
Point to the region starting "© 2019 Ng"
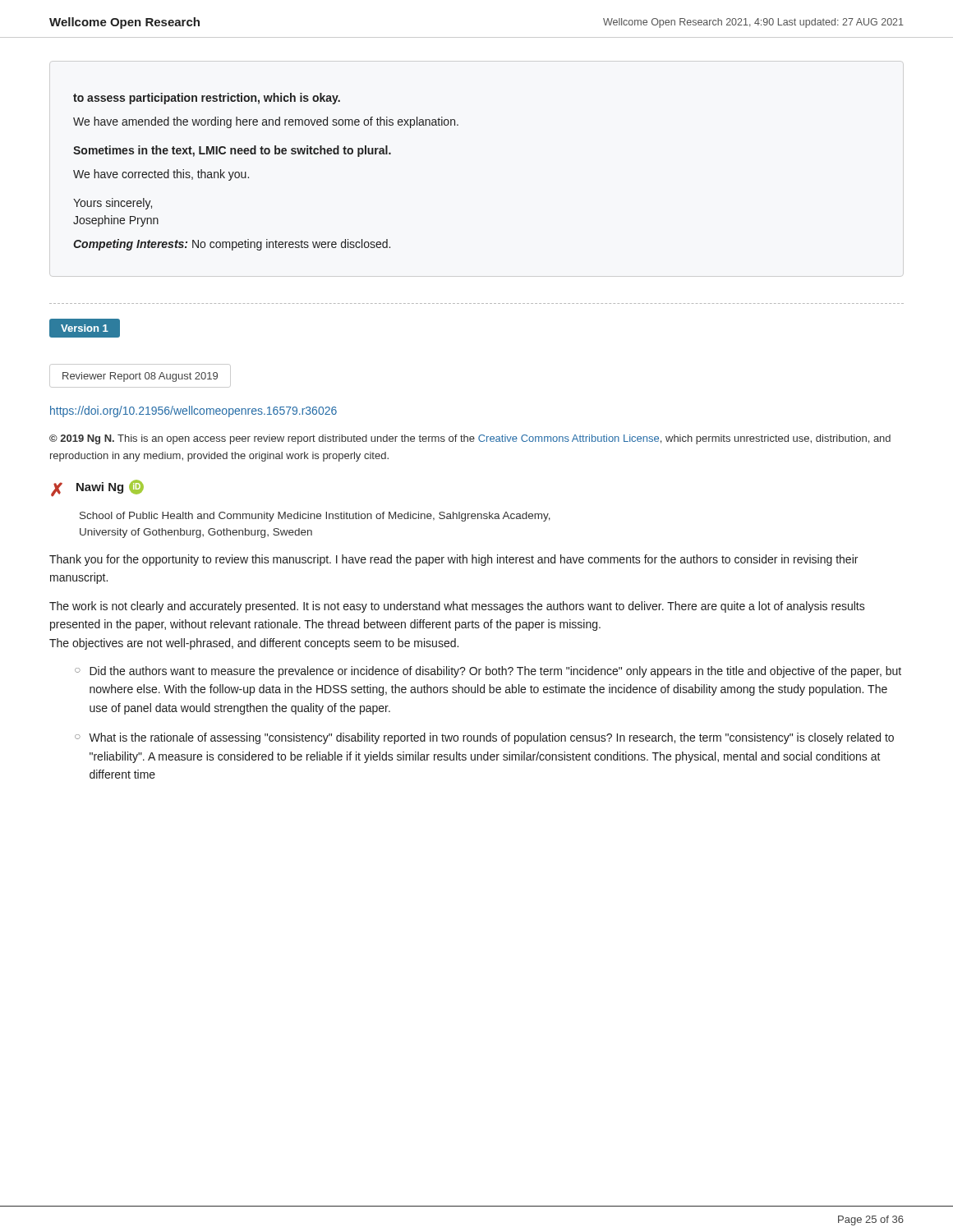pyautogui.click(x=470, y=447)
